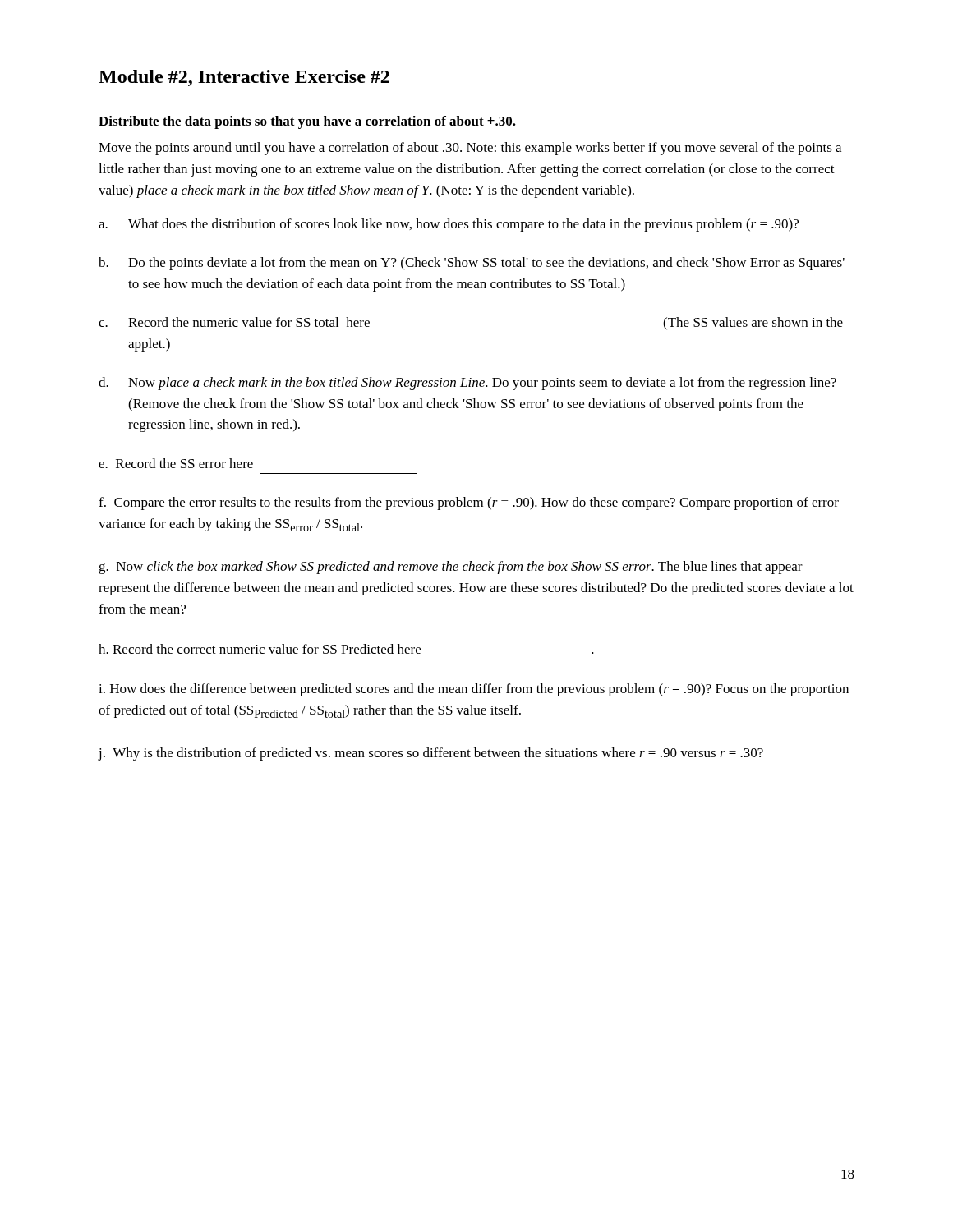Find the block on this page that starts "c. Record the numeric value for SS"
The height and width of the screenshot is (1232, 953).
(x=476, y=333)
